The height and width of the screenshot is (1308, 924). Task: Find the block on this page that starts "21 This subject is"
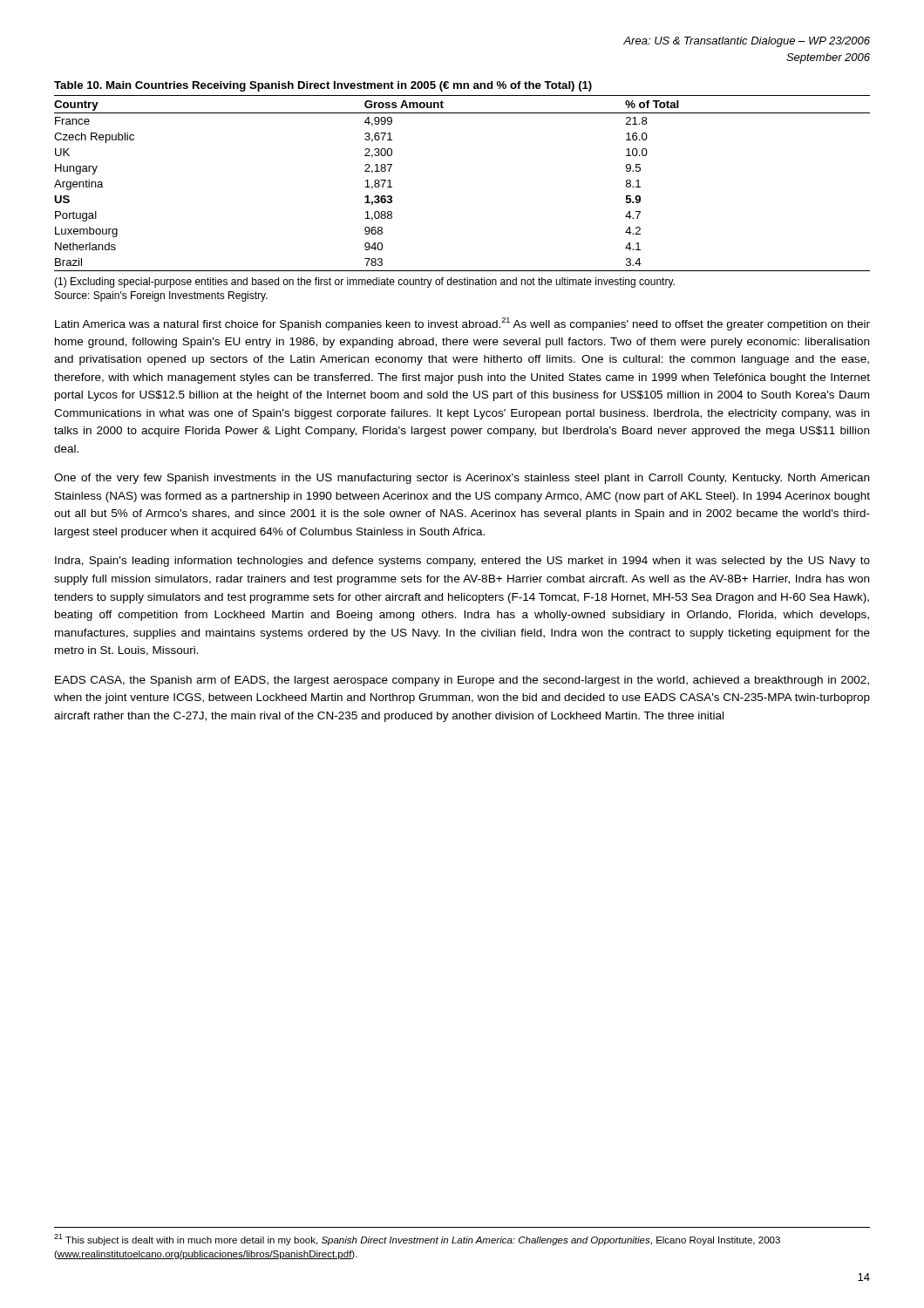417,1245
